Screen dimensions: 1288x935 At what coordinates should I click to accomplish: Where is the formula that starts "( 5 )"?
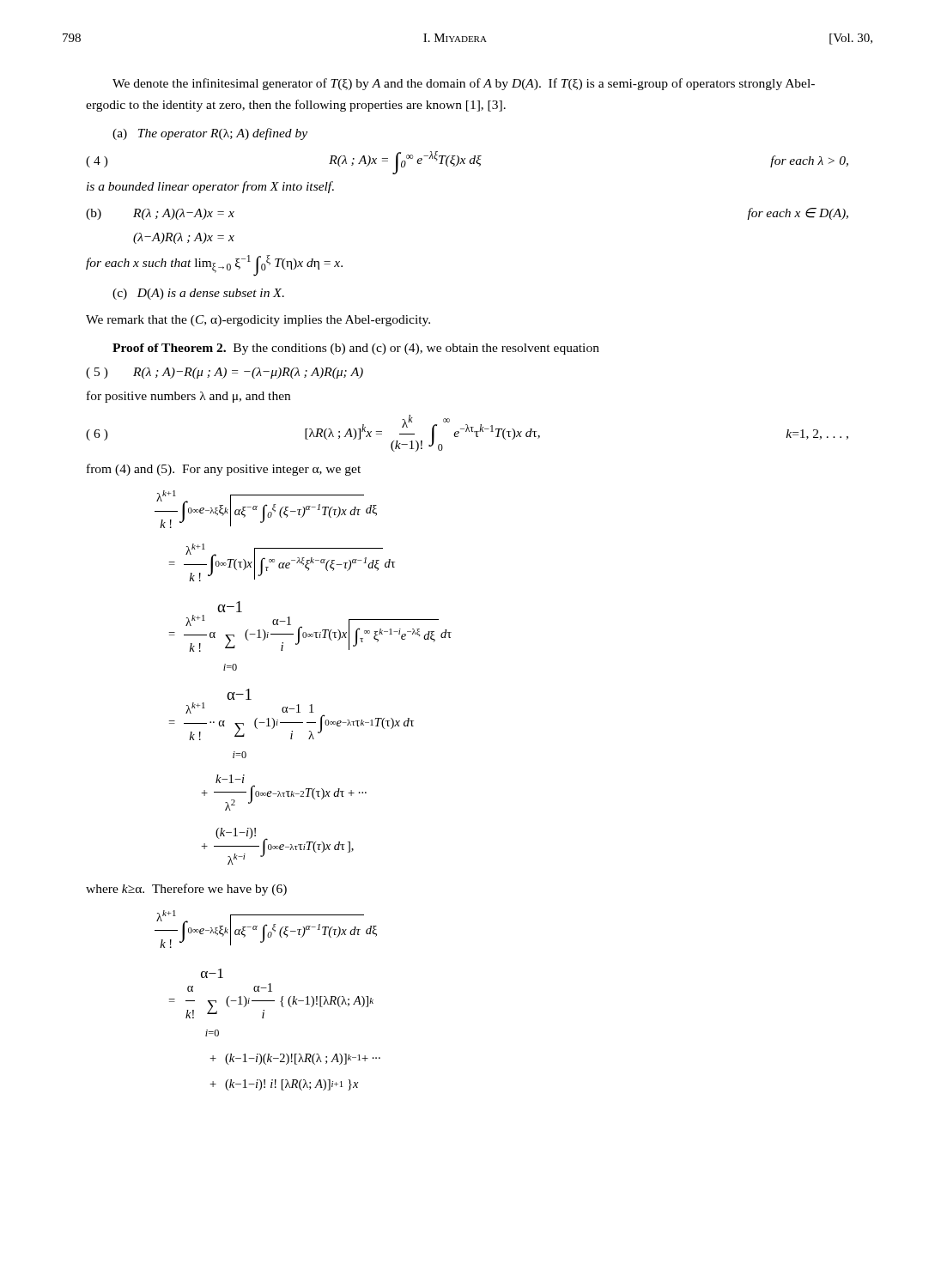point(225,373)
